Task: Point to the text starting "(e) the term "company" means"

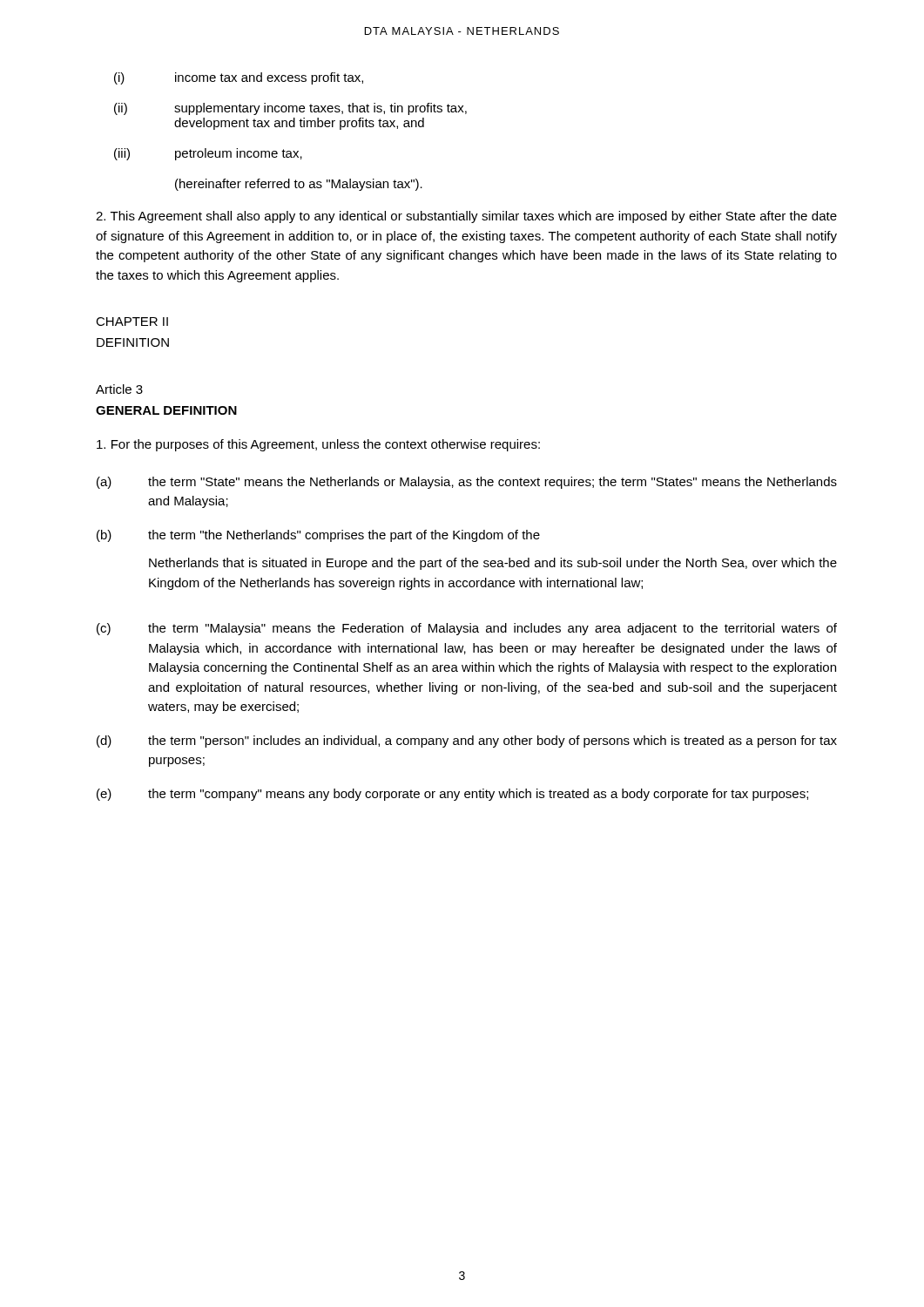Action: tap(466, 794)
